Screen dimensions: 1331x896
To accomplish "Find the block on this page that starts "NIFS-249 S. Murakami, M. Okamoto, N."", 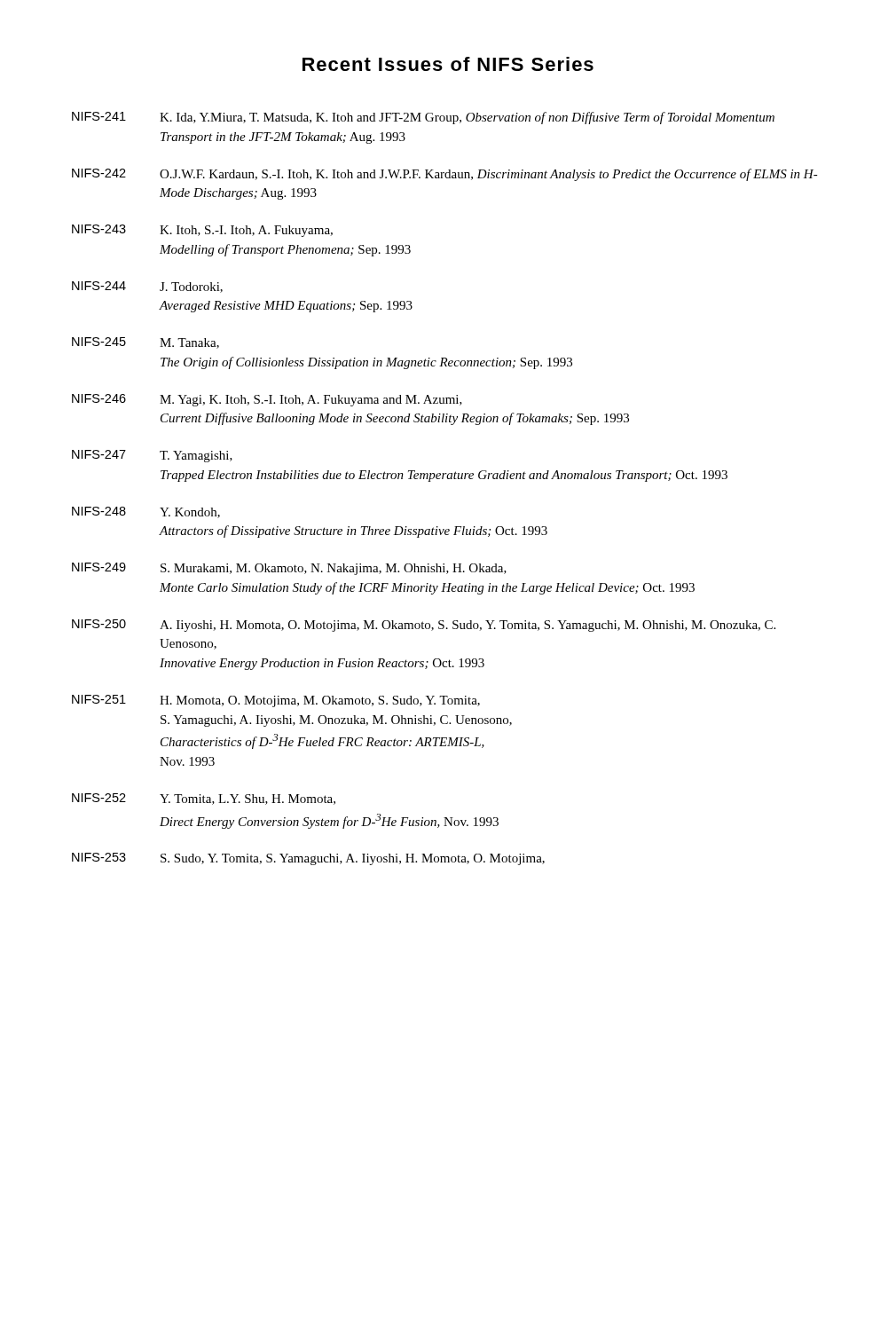I will coord(448,578).
